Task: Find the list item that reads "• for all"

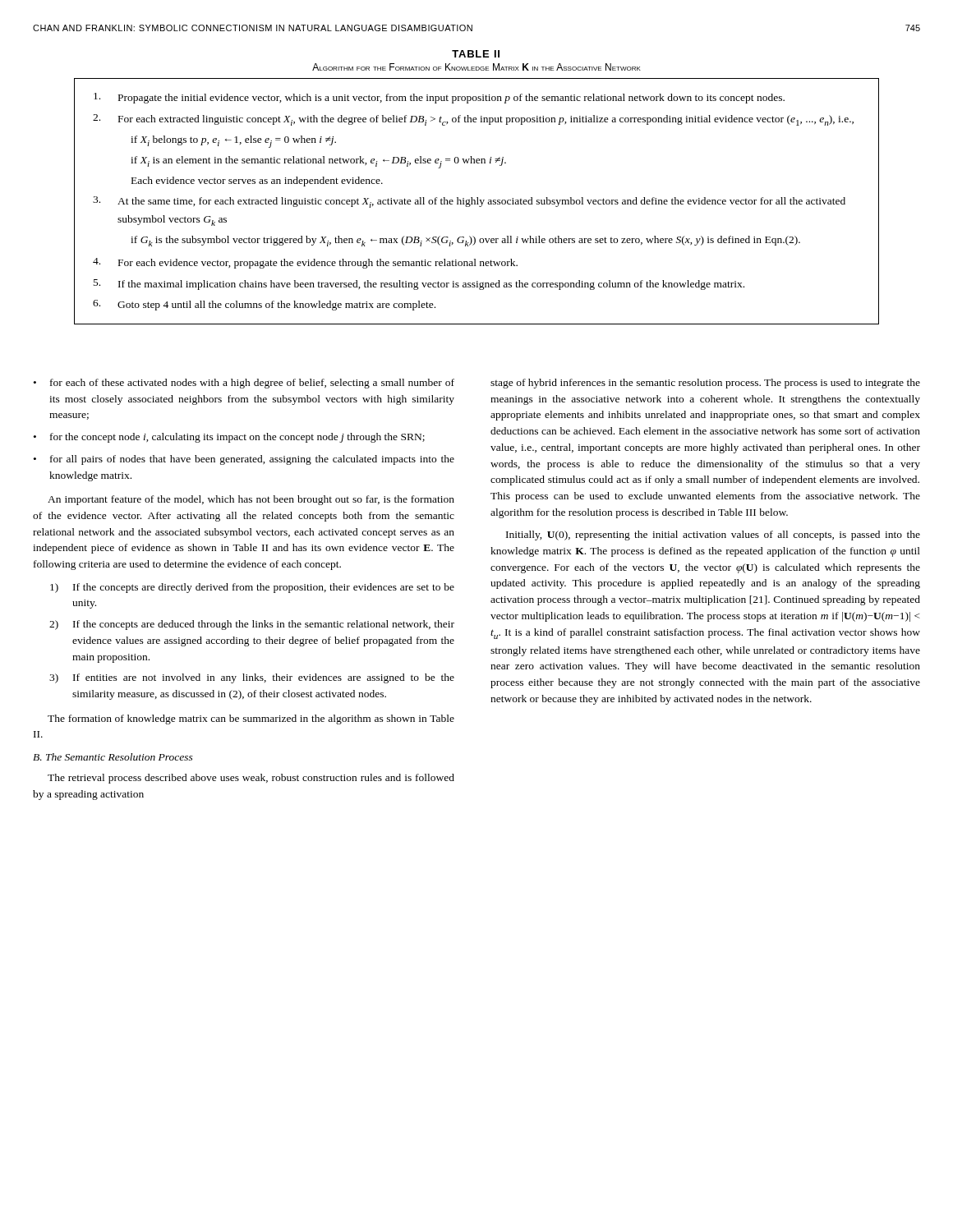Action: 244,467
